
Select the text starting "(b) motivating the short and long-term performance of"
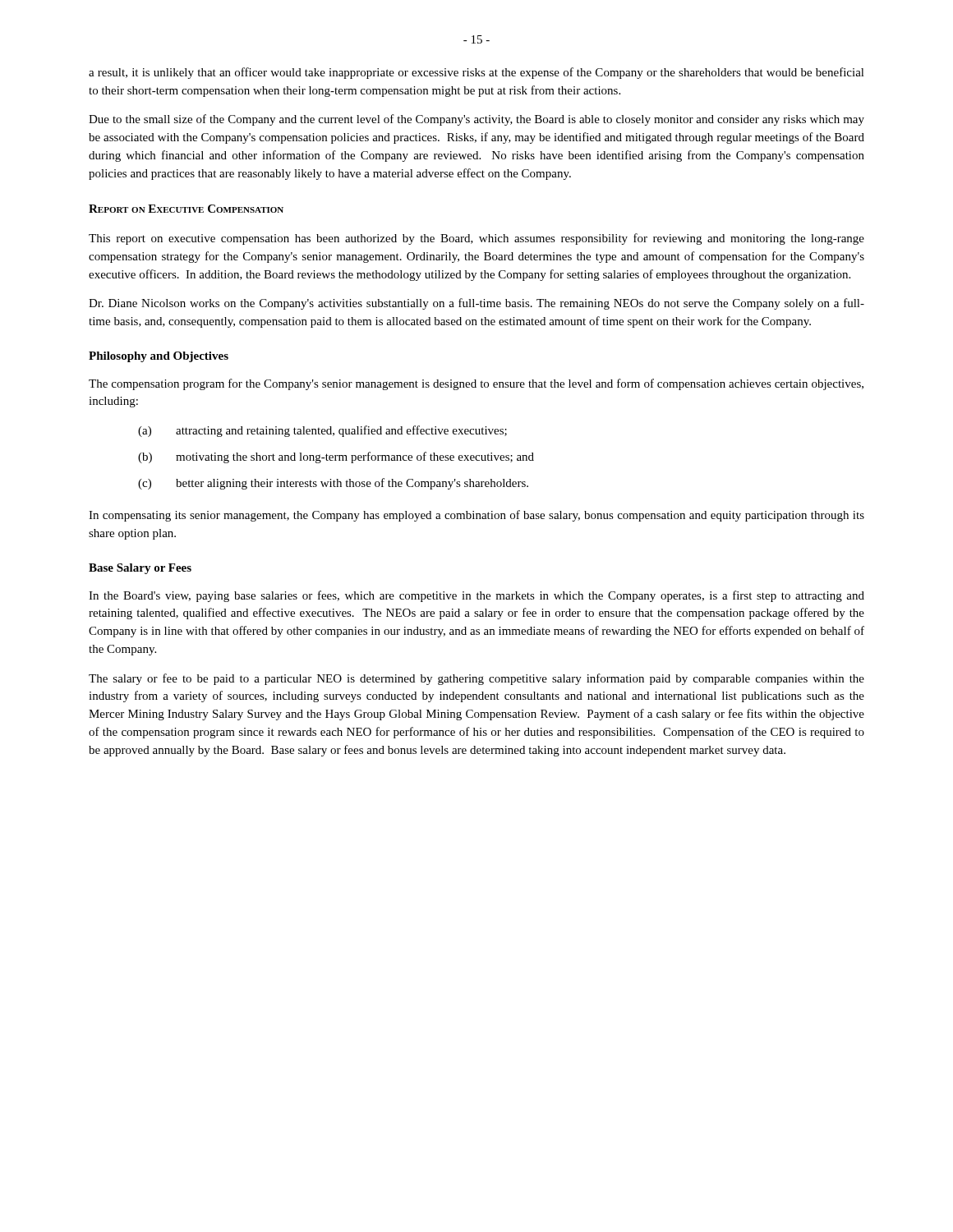pos(336,457)
